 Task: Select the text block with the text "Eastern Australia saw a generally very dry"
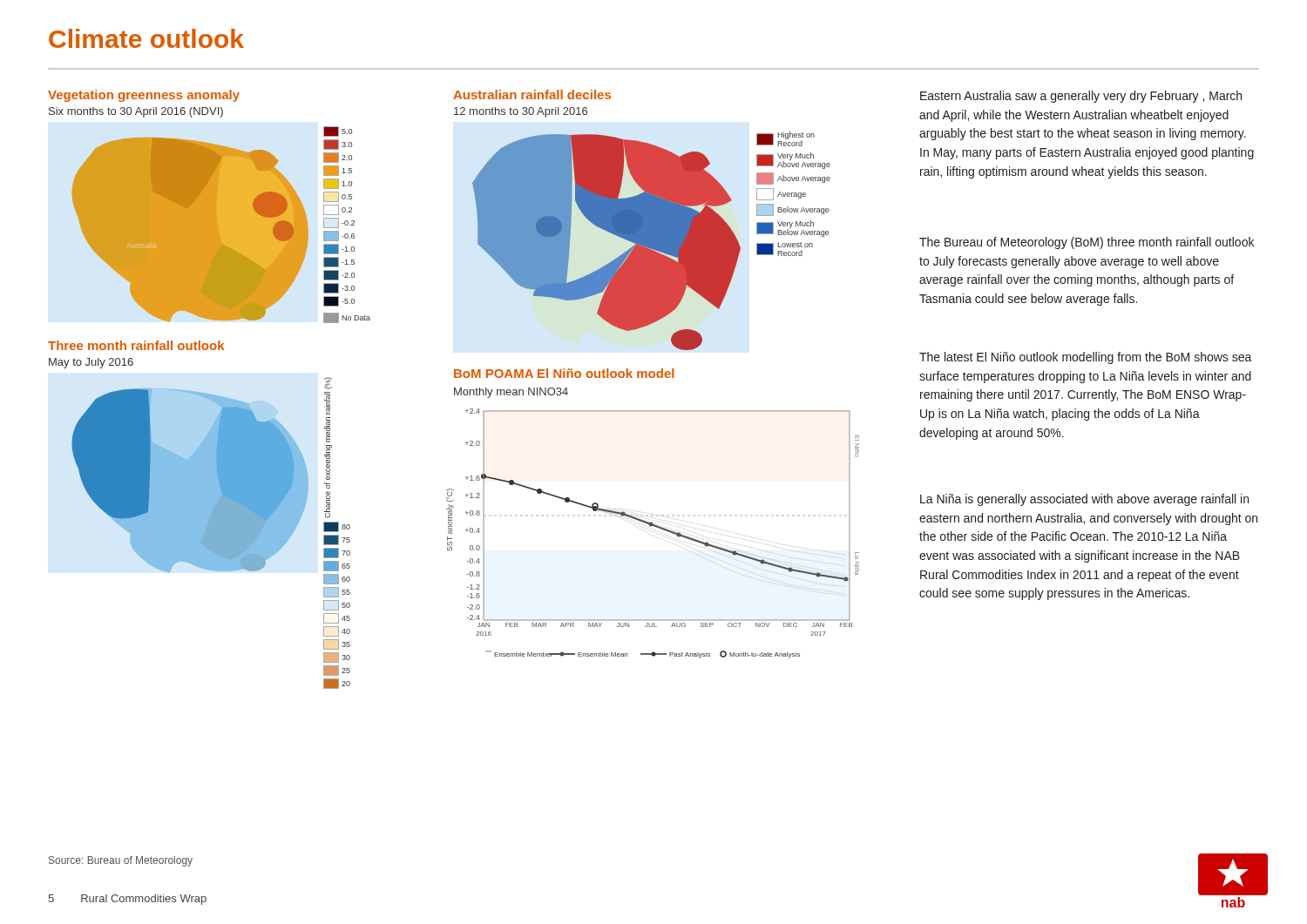tap(1089, 134)
